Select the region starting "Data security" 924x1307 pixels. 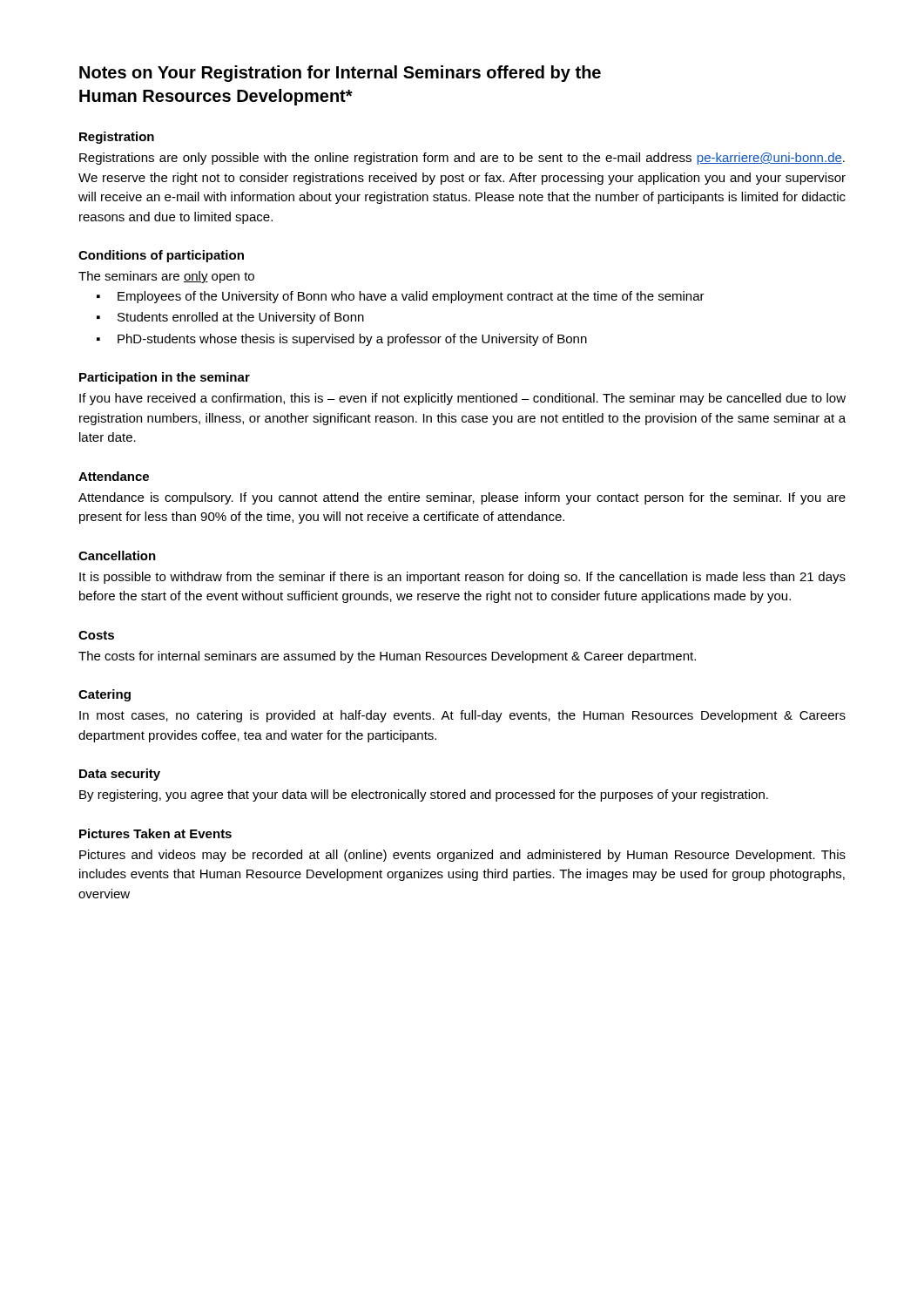click(119, 773)
